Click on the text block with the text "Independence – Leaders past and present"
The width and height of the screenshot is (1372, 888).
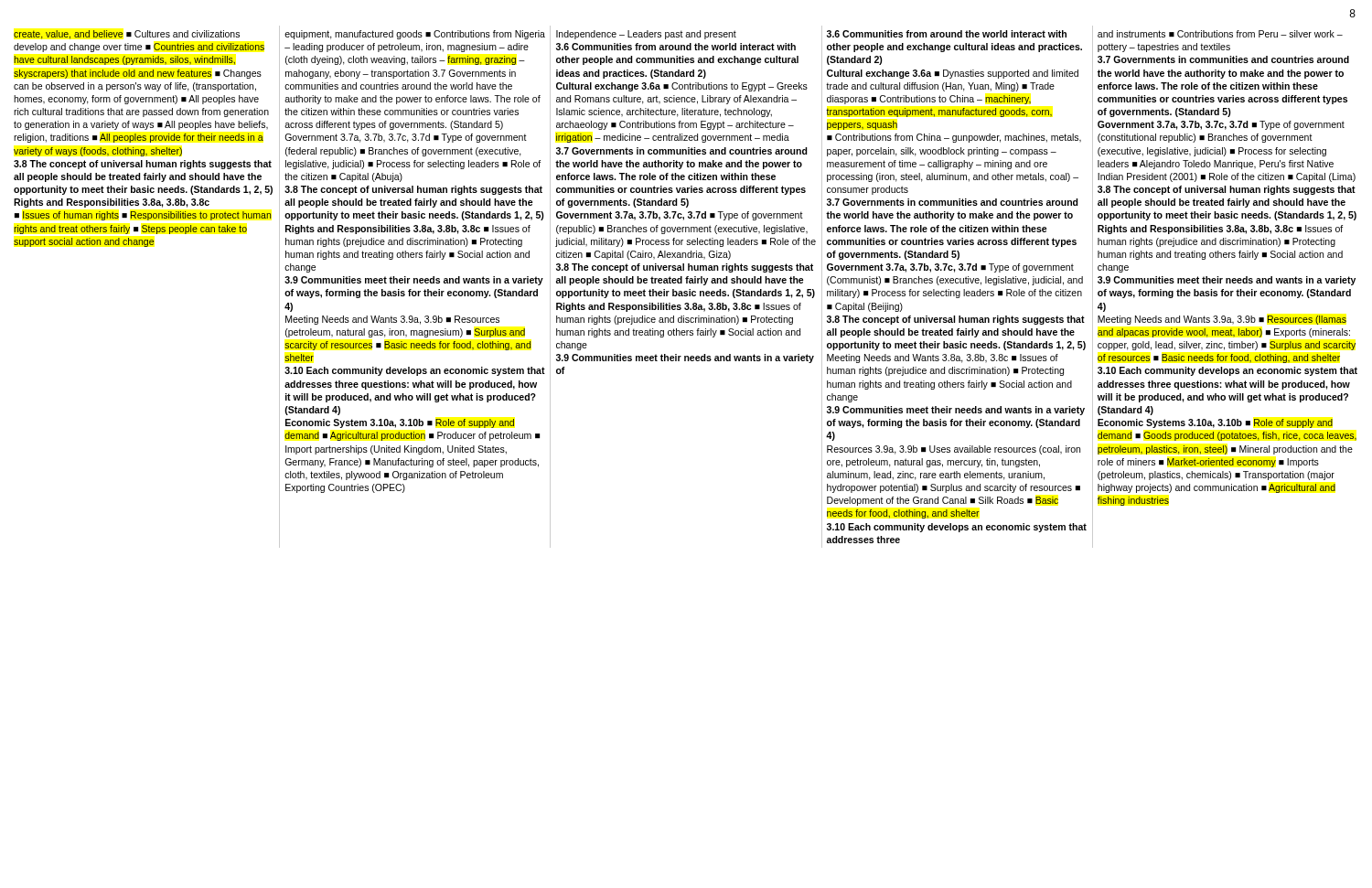[686, 202]
